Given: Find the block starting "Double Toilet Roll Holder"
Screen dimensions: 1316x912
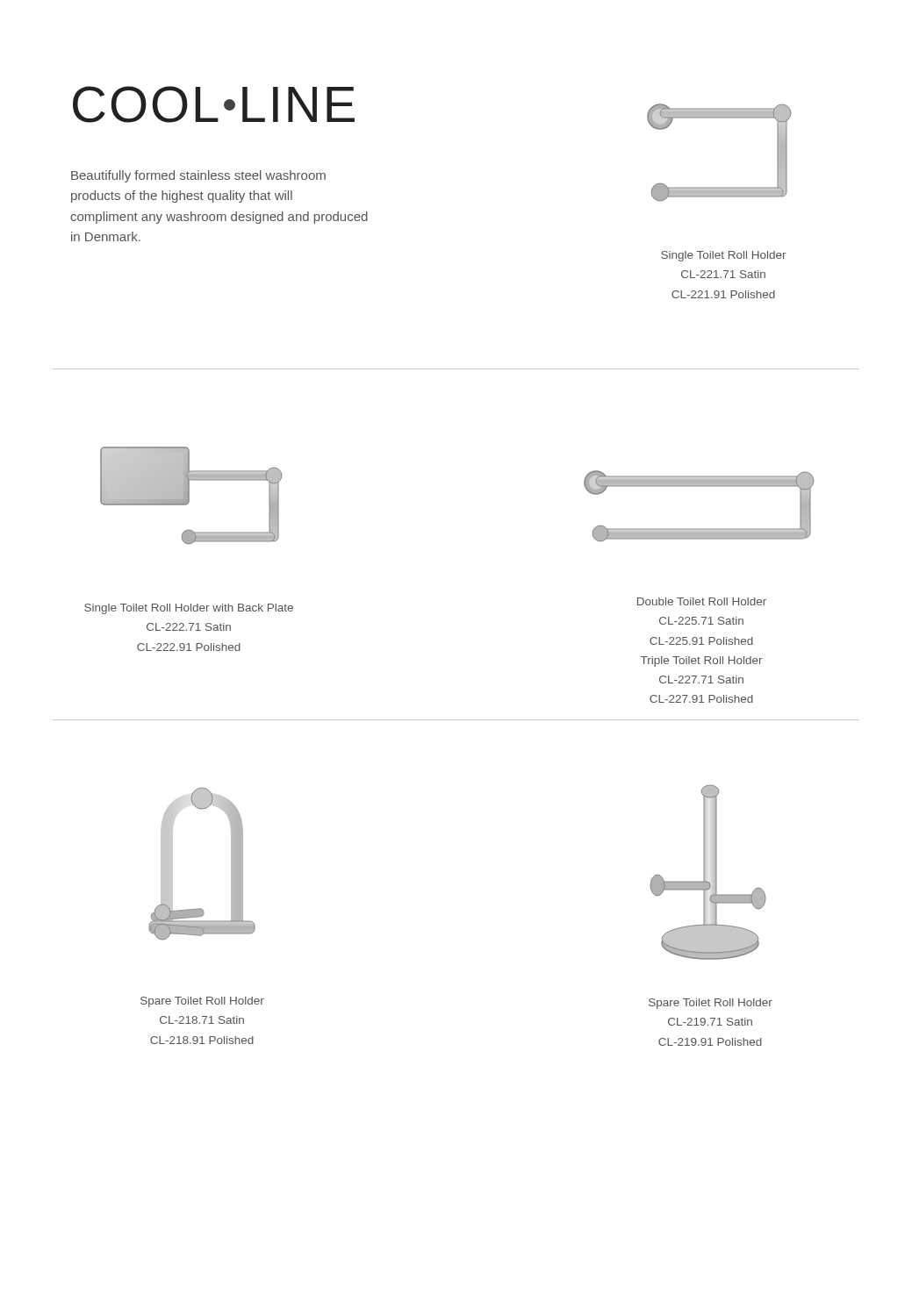Looking at the screenshot, I should tap(701, 650).
